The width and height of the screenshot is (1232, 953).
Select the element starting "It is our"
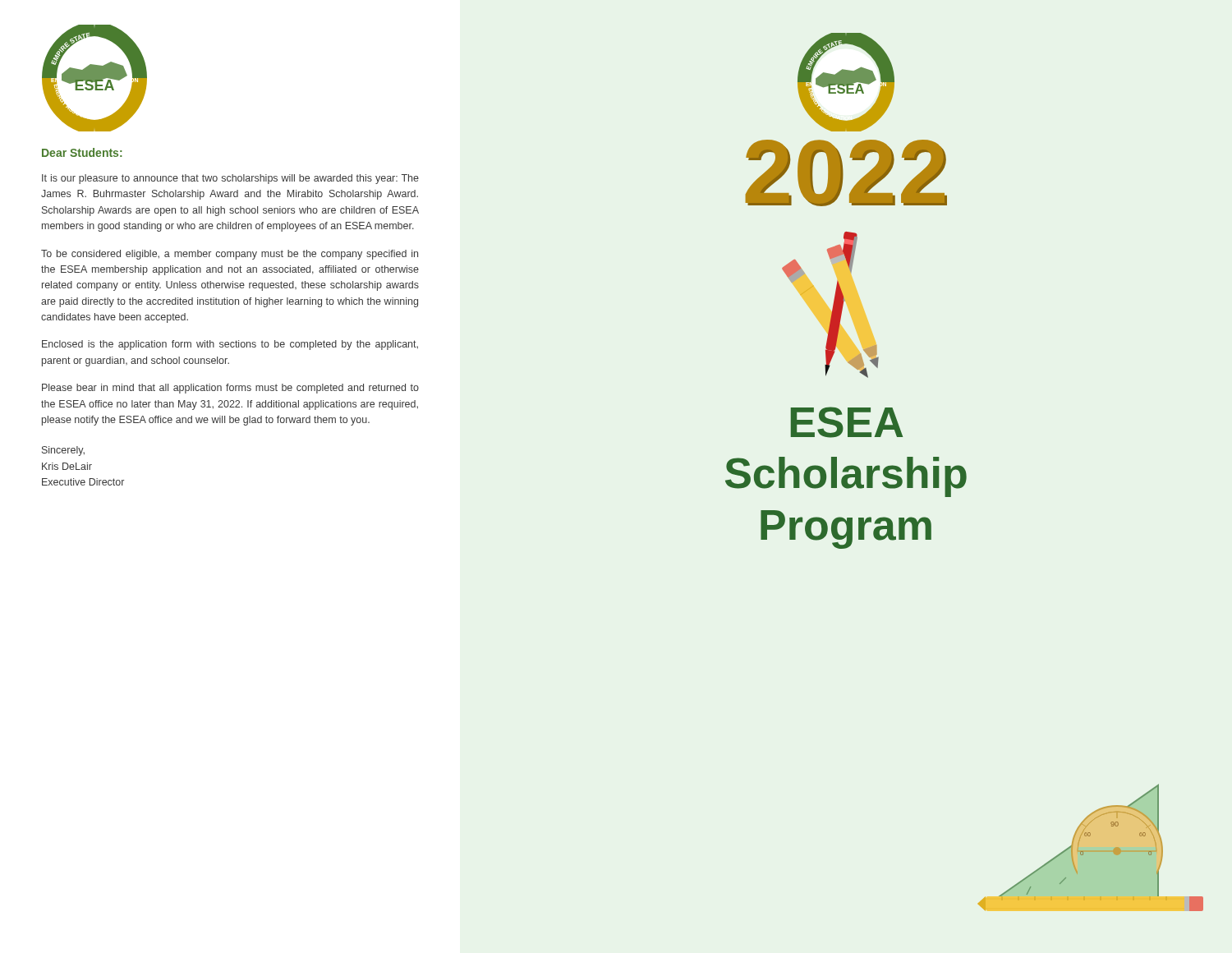[230, 202]
